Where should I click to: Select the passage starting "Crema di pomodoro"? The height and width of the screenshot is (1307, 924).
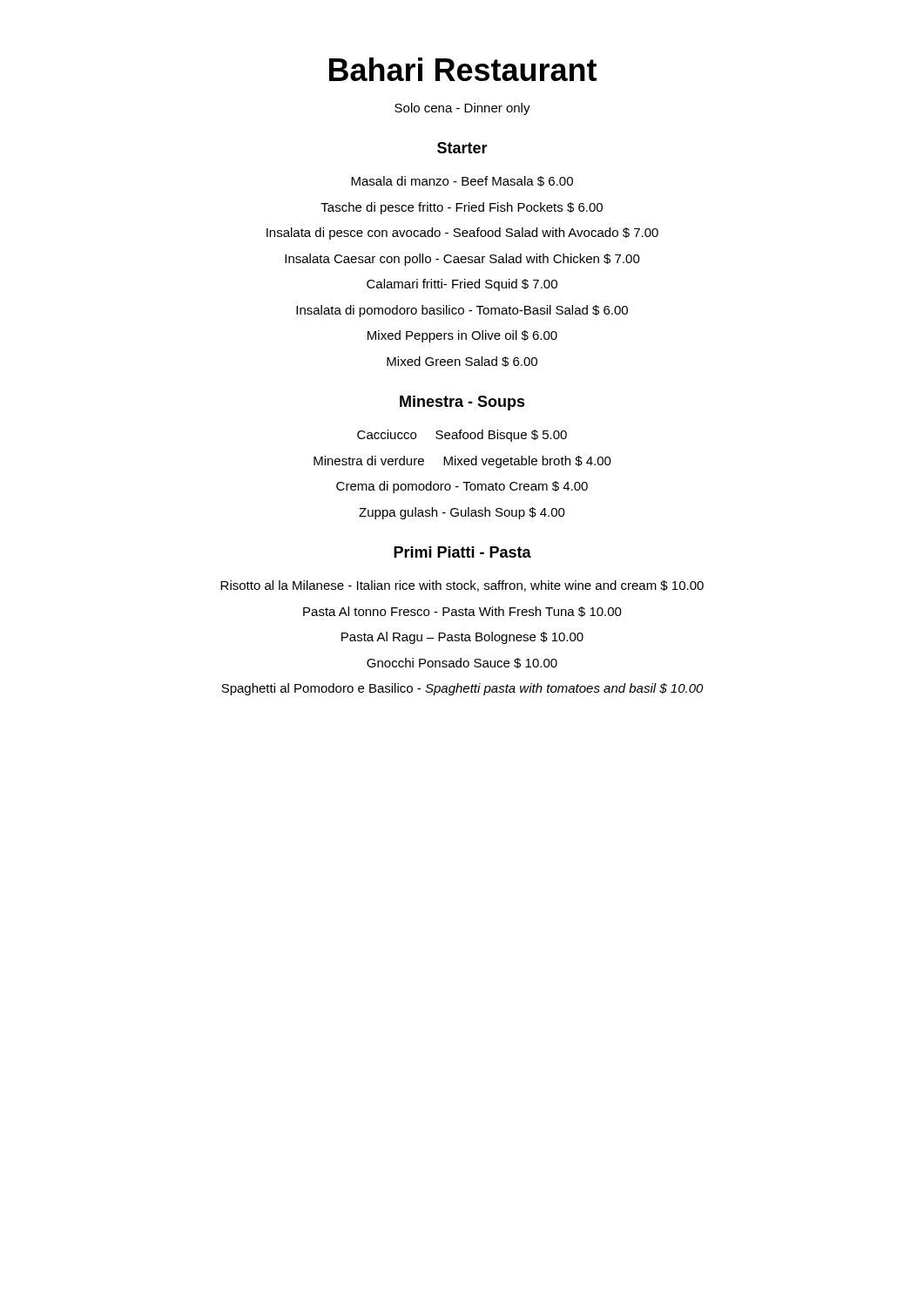[x=462, y=486]
